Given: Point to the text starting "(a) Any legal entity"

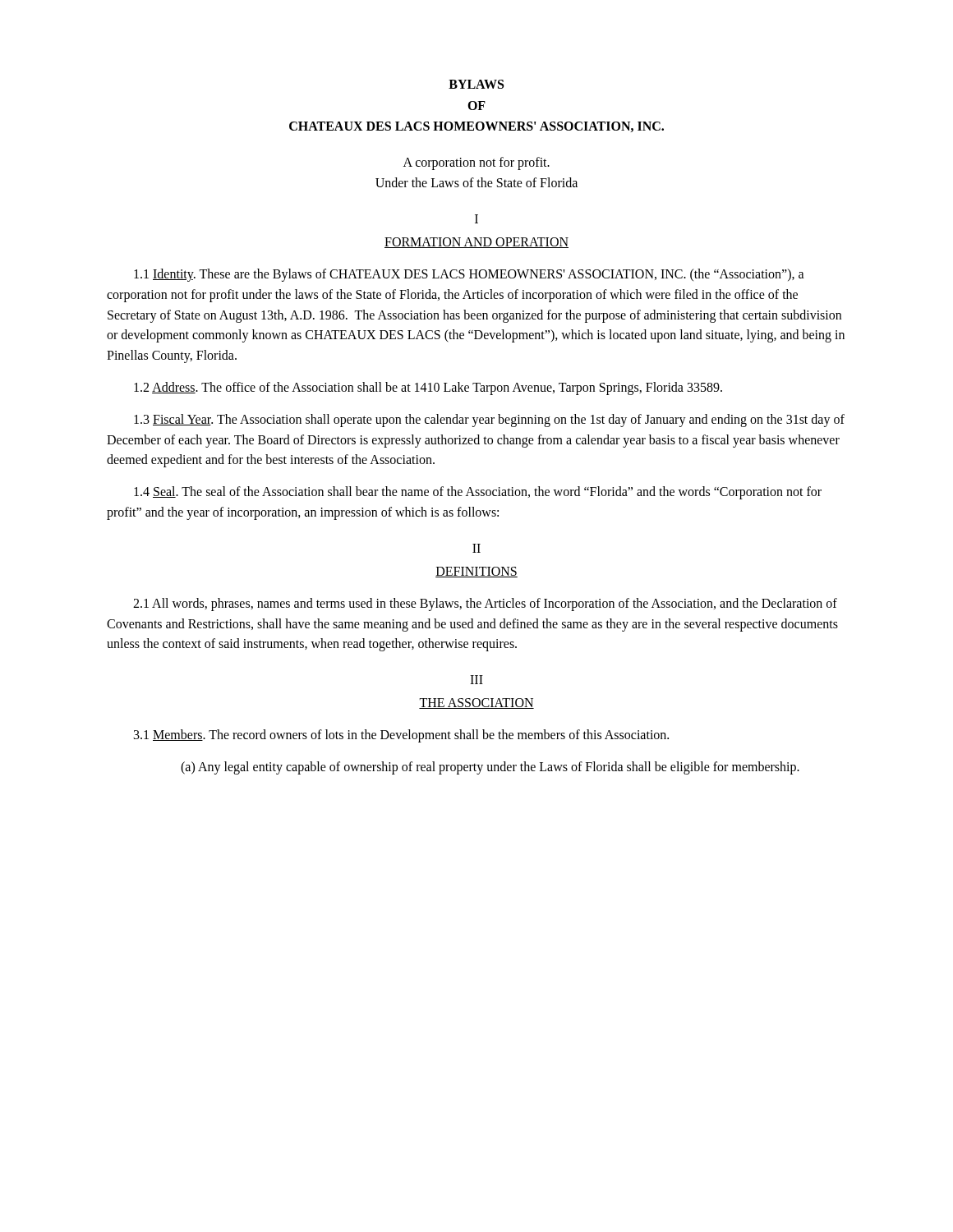Looking at the screenshot, I should click(490, 767).
